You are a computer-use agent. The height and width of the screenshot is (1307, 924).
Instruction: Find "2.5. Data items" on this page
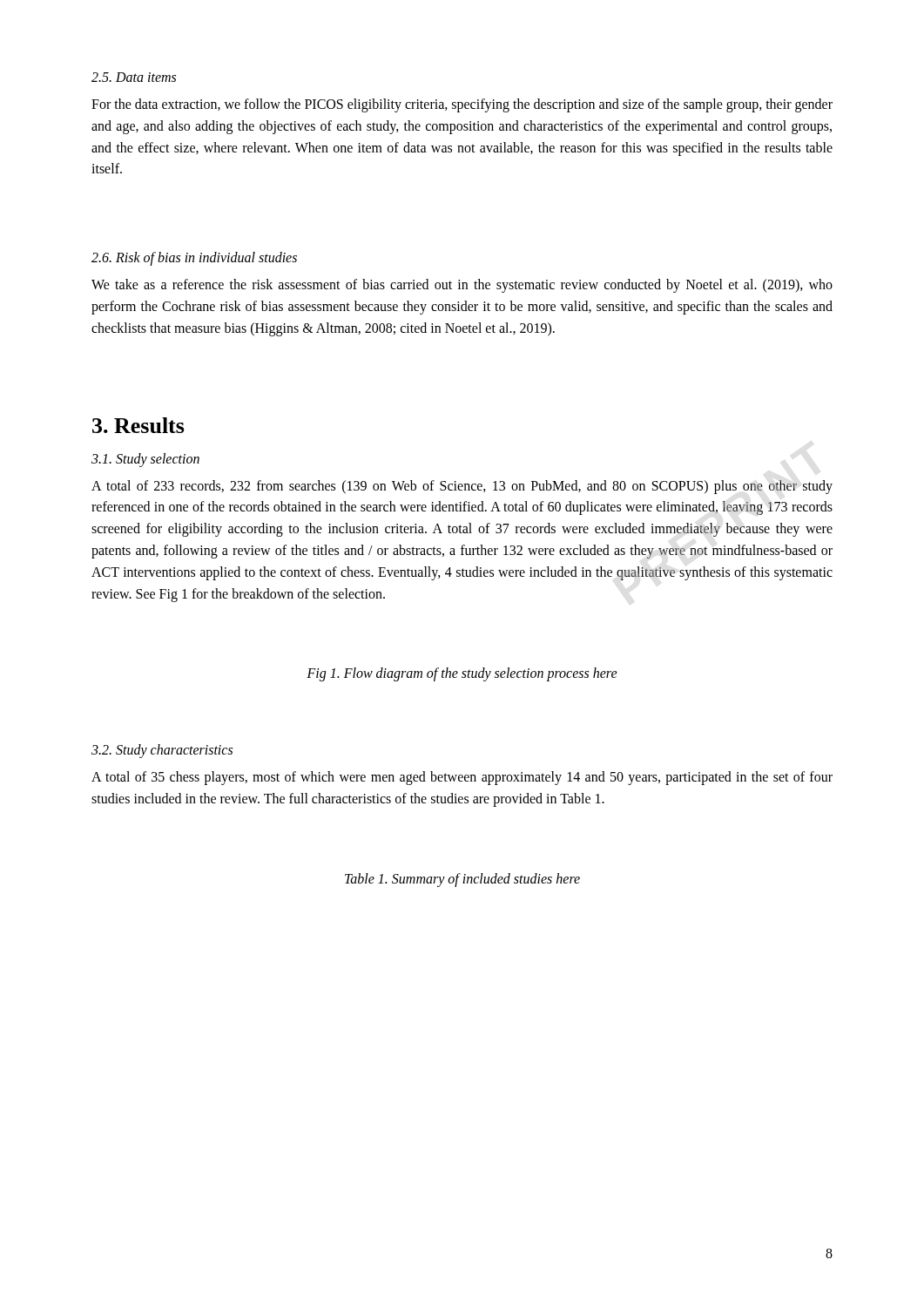[x=134, y=77]
